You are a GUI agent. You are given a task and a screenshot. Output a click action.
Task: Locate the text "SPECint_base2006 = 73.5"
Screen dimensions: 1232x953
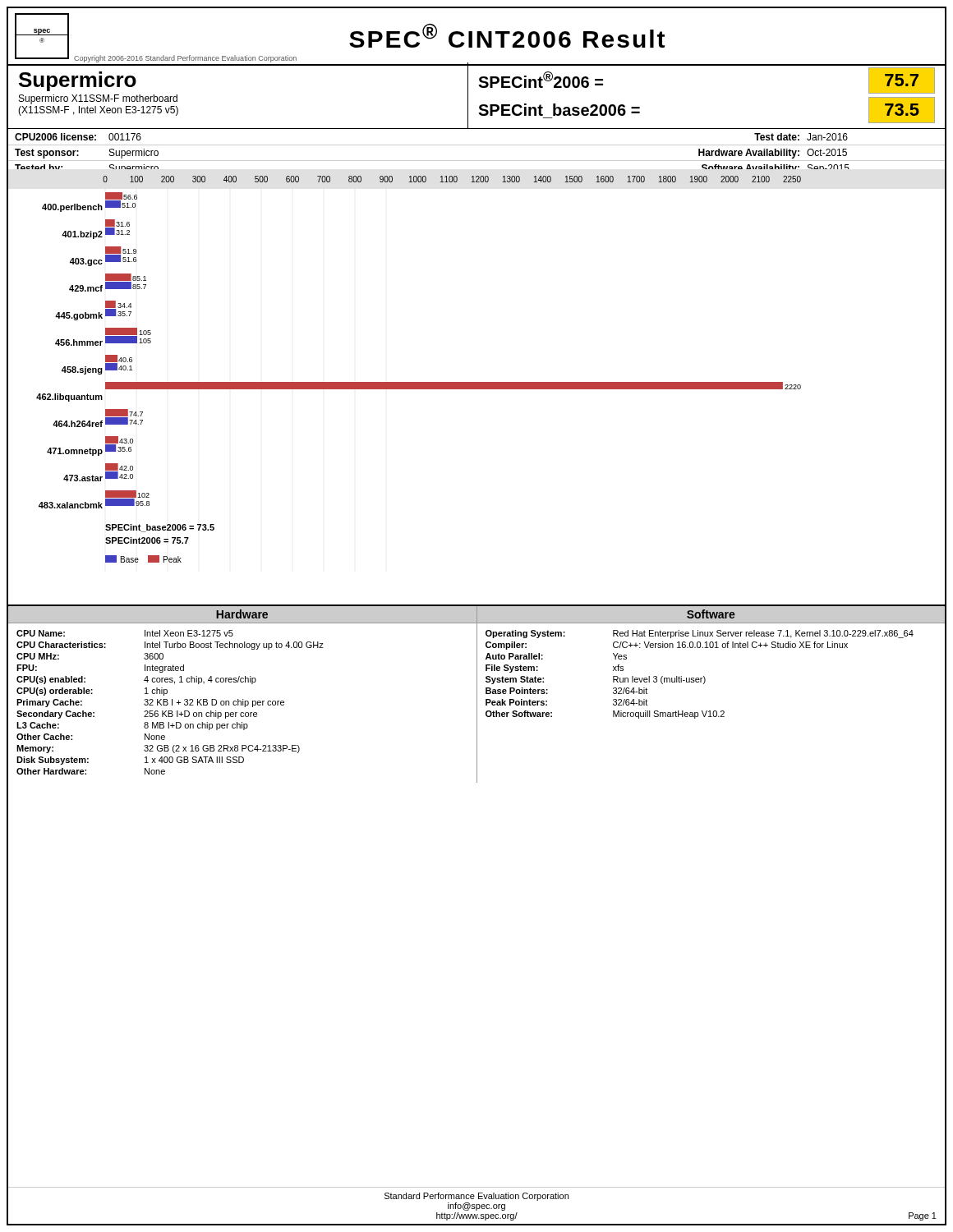[553, 110]
